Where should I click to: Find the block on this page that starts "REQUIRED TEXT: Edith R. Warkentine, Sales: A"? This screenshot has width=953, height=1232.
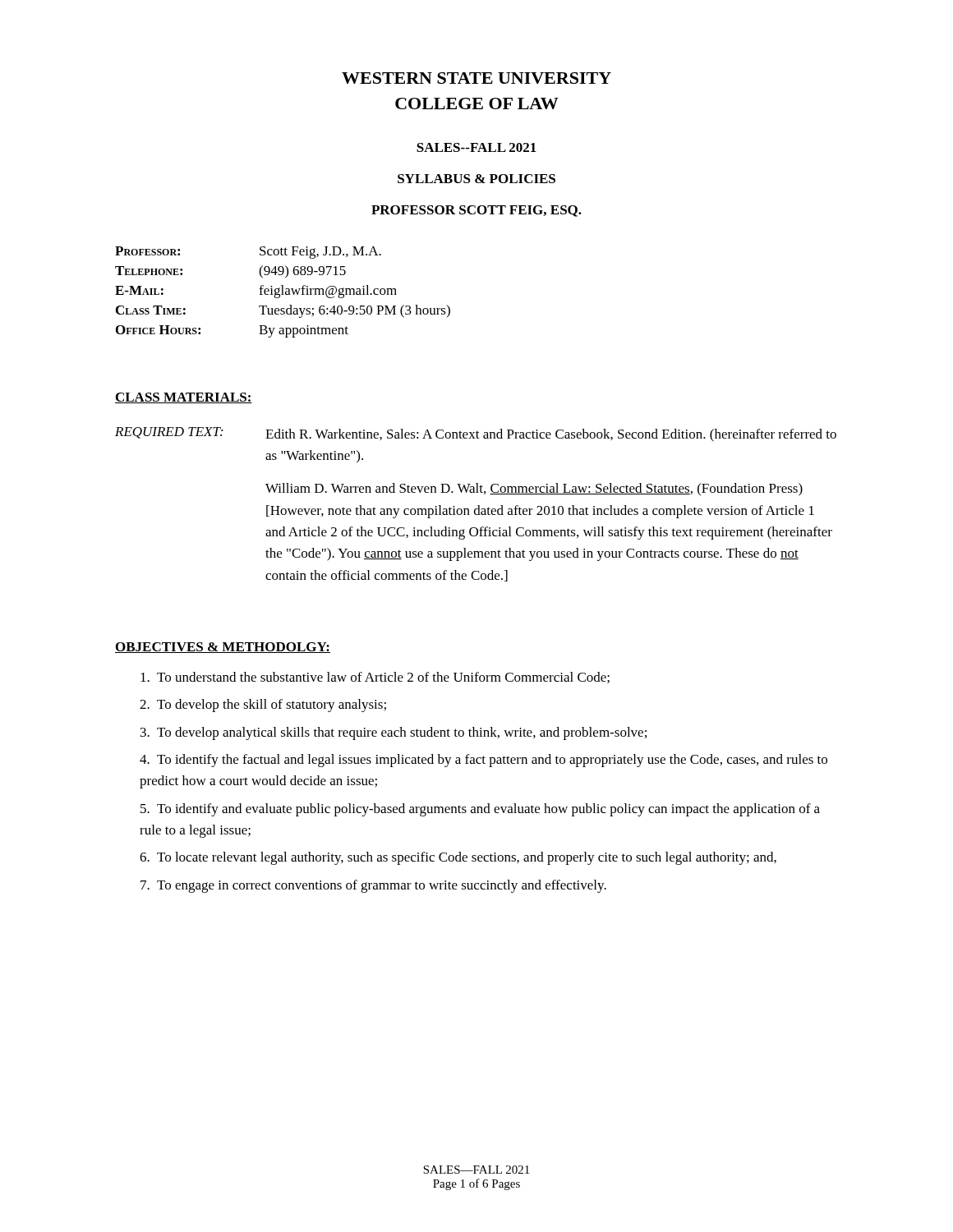coord(476,511)
